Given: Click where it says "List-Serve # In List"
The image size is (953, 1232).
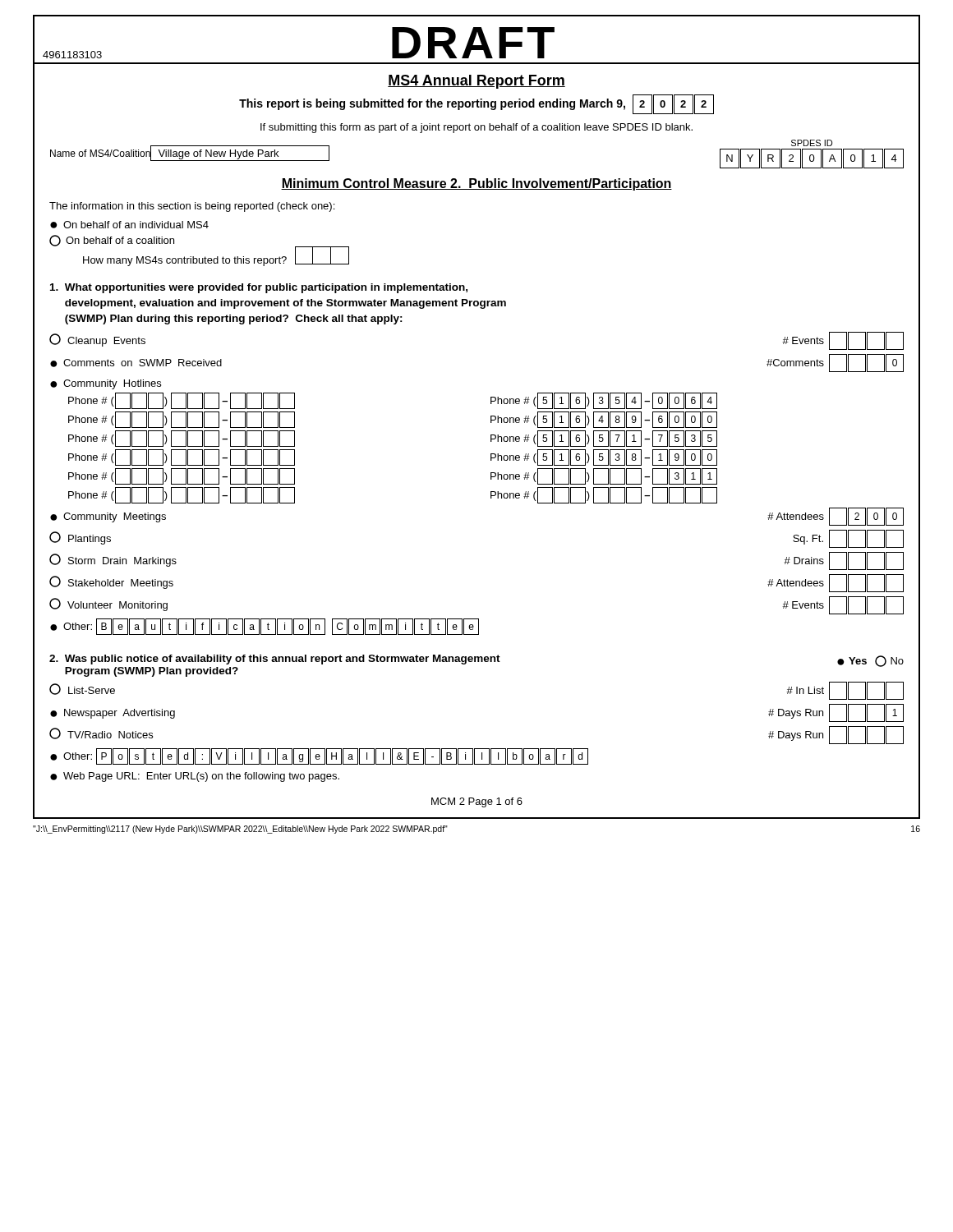Looking at the screenshot, I should click(x=78, y=691).
